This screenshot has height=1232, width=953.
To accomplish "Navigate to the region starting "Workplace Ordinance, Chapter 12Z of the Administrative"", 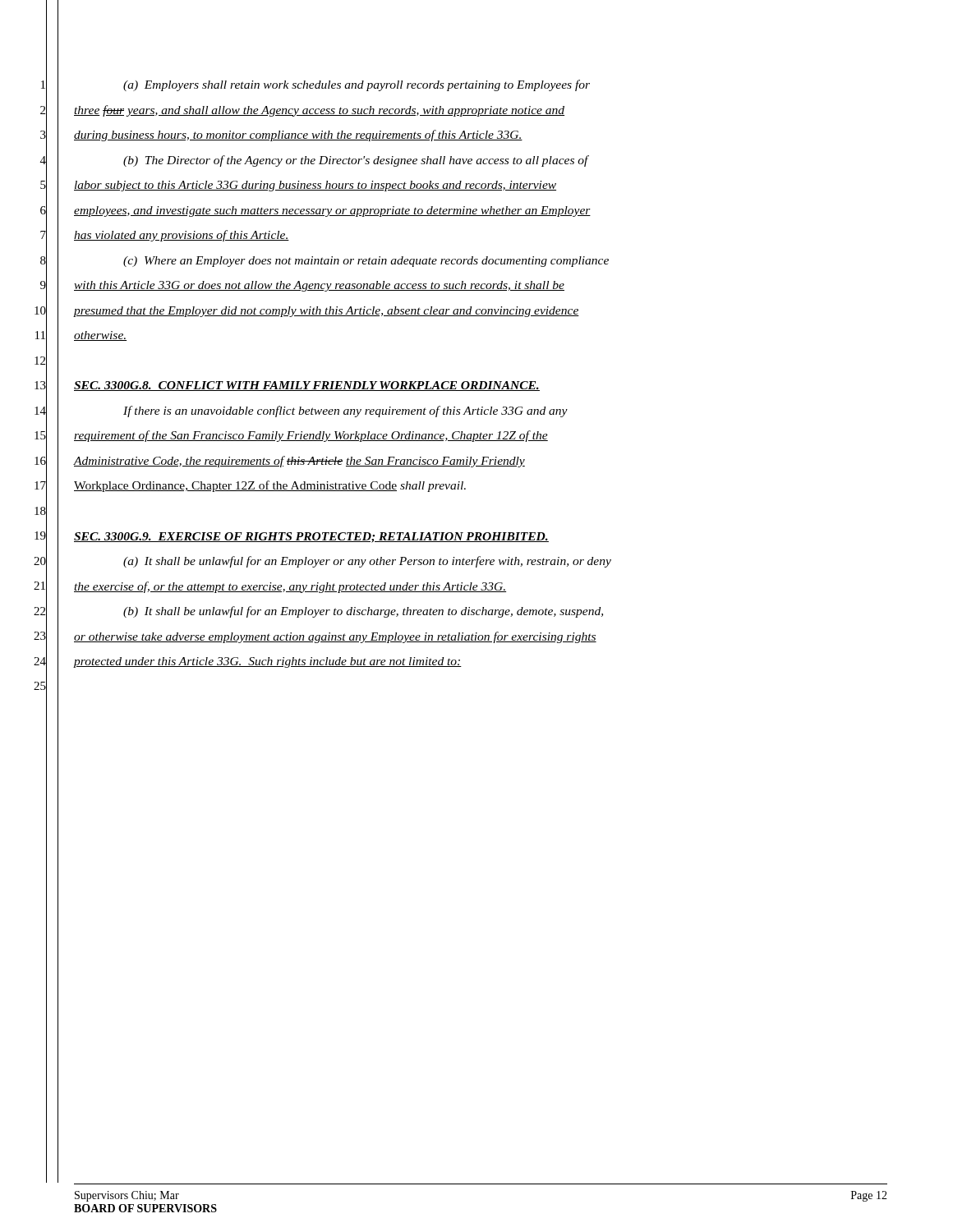I will pos(270,485).
